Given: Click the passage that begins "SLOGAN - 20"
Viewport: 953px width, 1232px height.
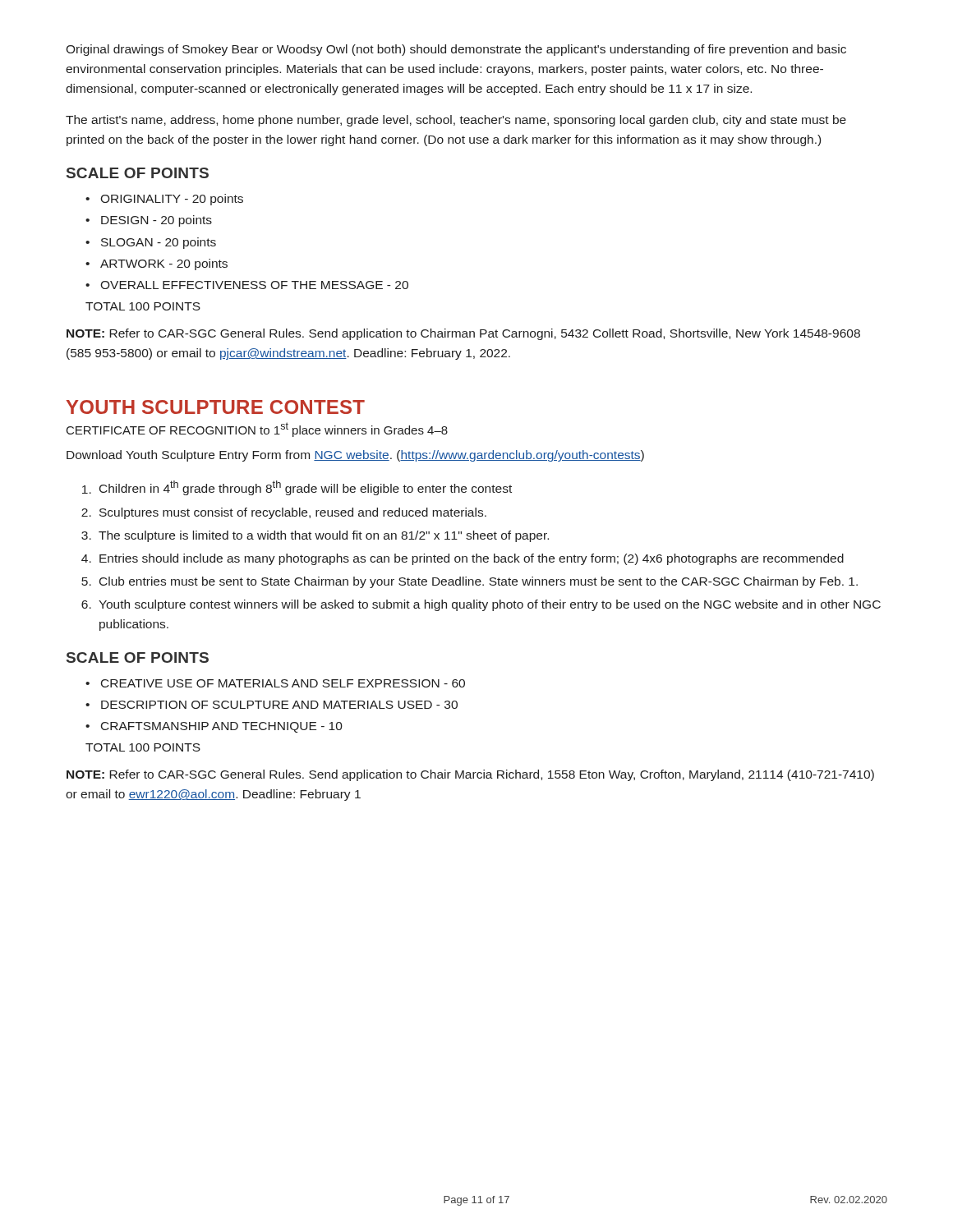Looking at the screenshot, I should [x=158, y=242].
